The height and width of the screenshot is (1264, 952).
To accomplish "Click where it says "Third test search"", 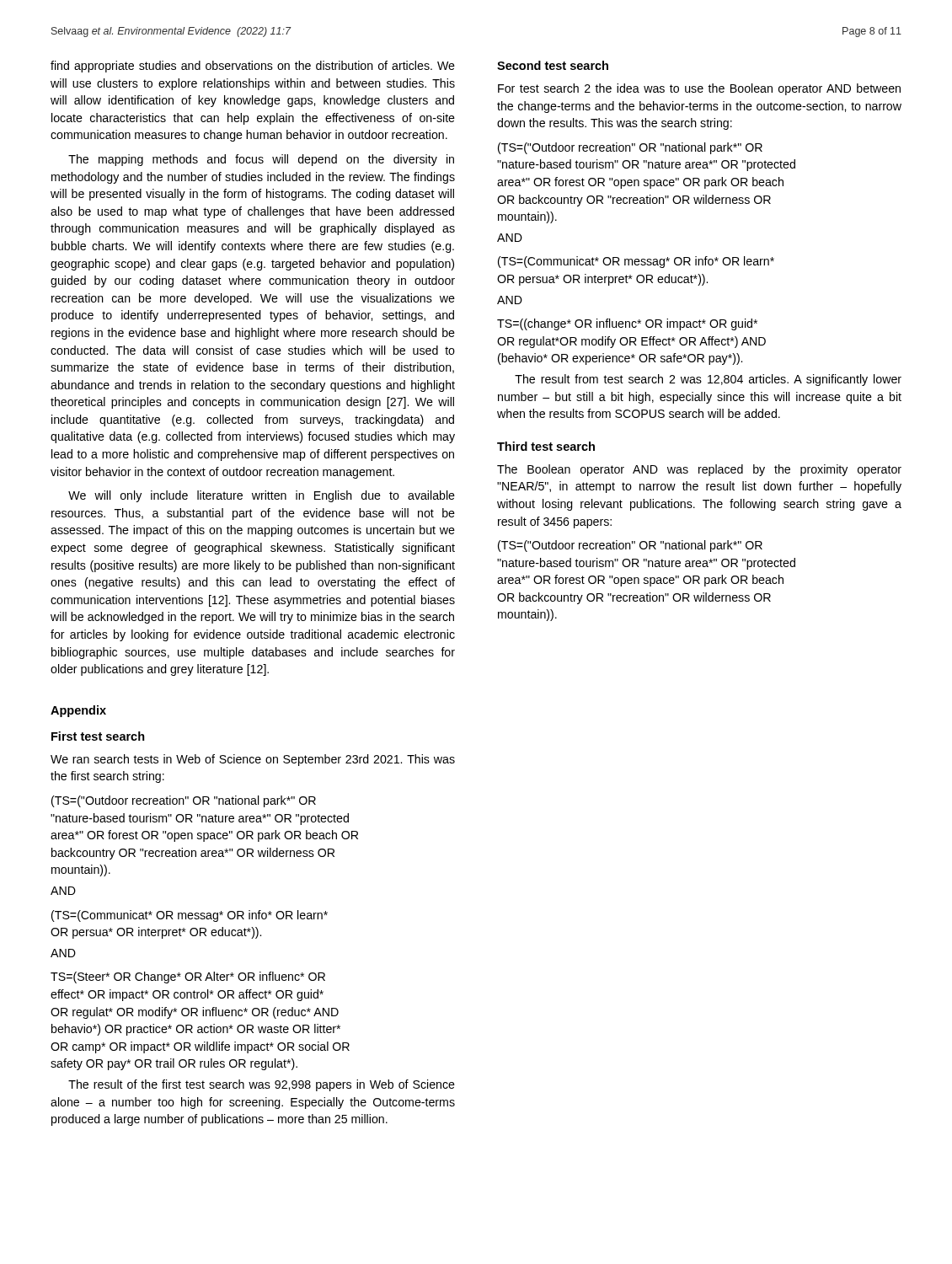I will click(x=546, y=446).
